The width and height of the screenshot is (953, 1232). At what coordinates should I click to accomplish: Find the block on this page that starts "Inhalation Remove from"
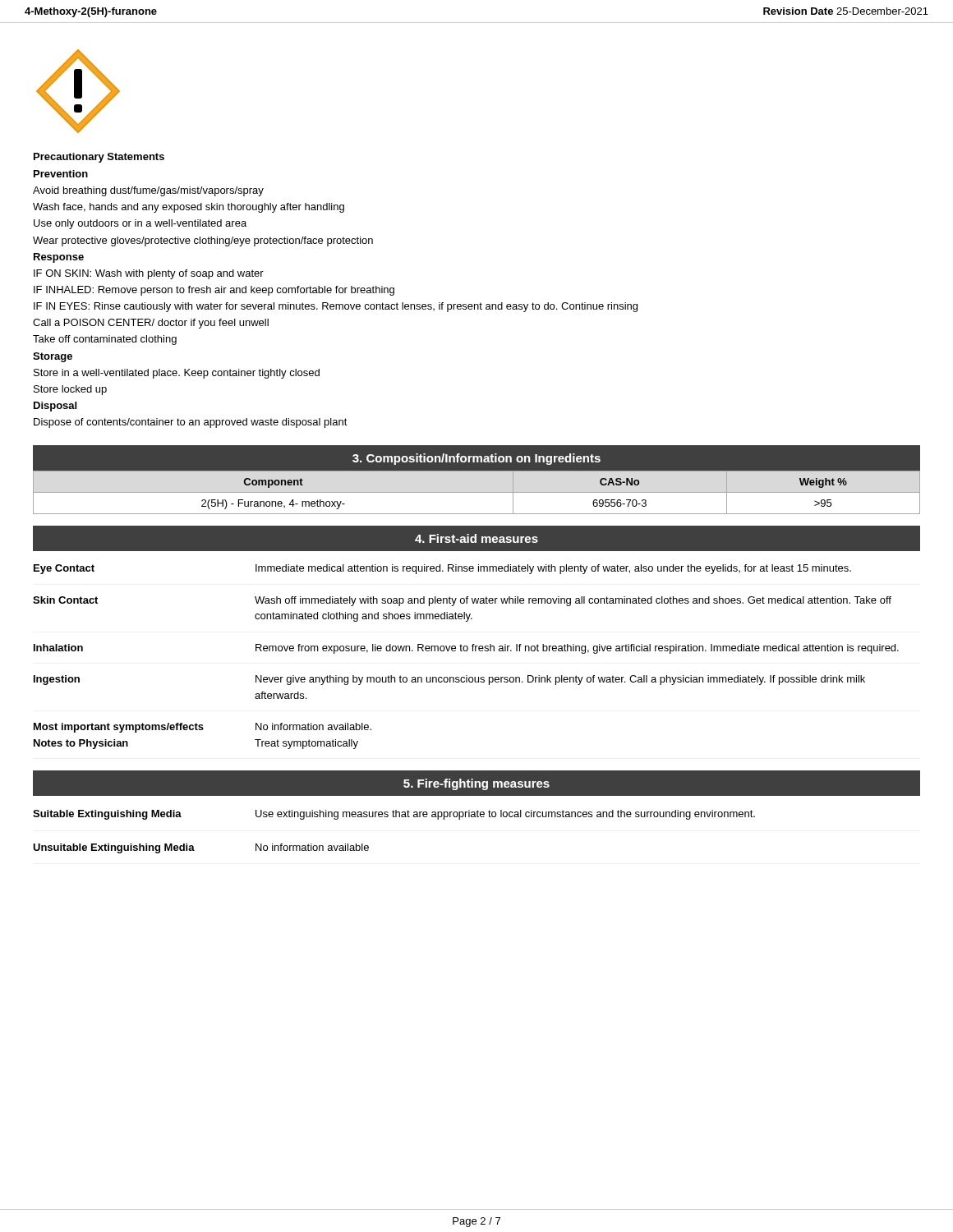pyautogui.click(x=476, y=648)
